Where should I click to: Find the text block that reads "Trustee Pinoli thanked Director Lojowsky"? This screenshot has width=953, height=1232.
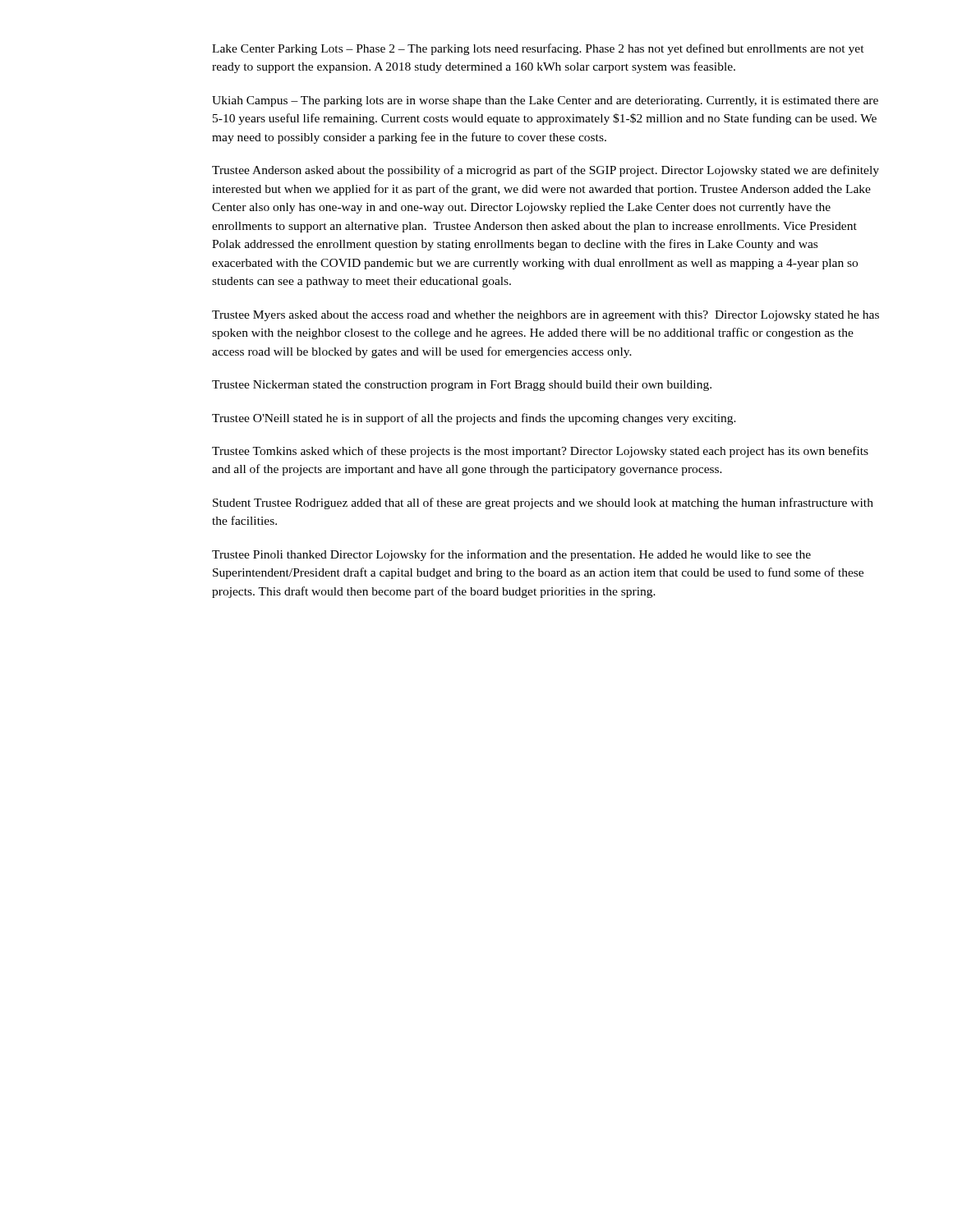click(x=538, y=572)
